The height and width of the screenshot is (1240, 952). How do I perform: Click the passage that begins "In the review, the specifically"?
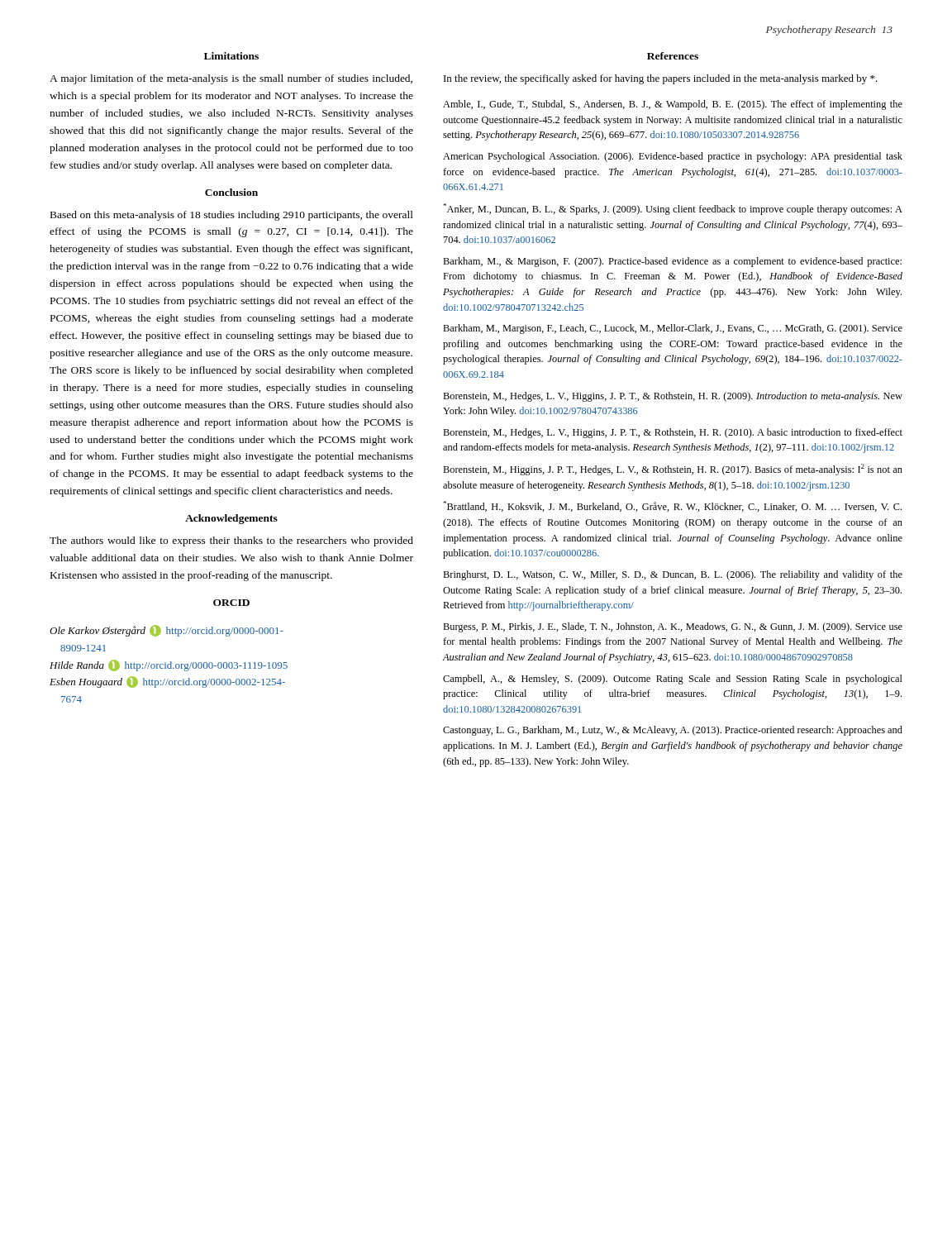(x=660, y=78)
